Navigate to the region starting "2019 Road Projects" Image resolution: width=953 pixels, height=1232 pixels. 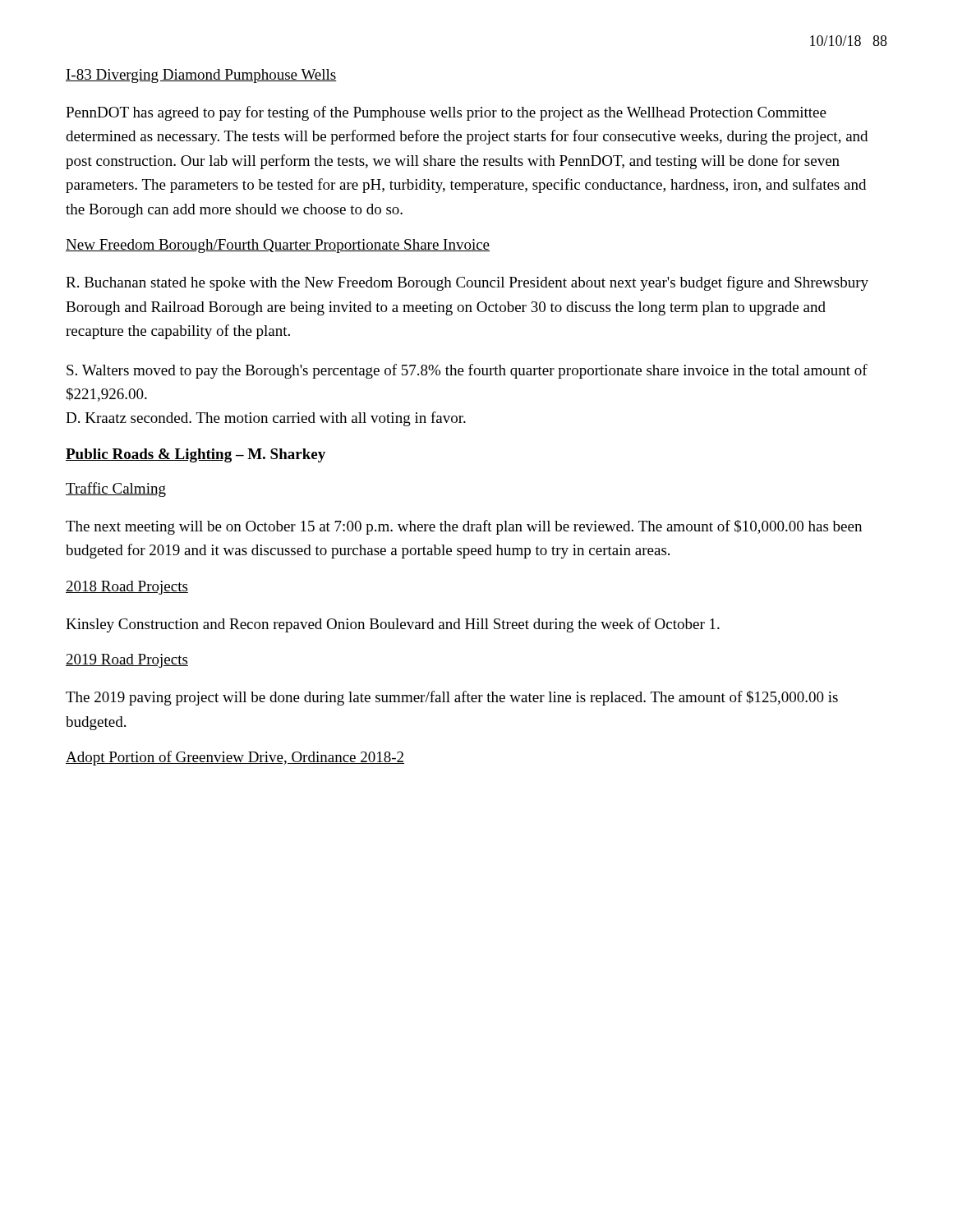pyautogui.click(x=127, y=659)
